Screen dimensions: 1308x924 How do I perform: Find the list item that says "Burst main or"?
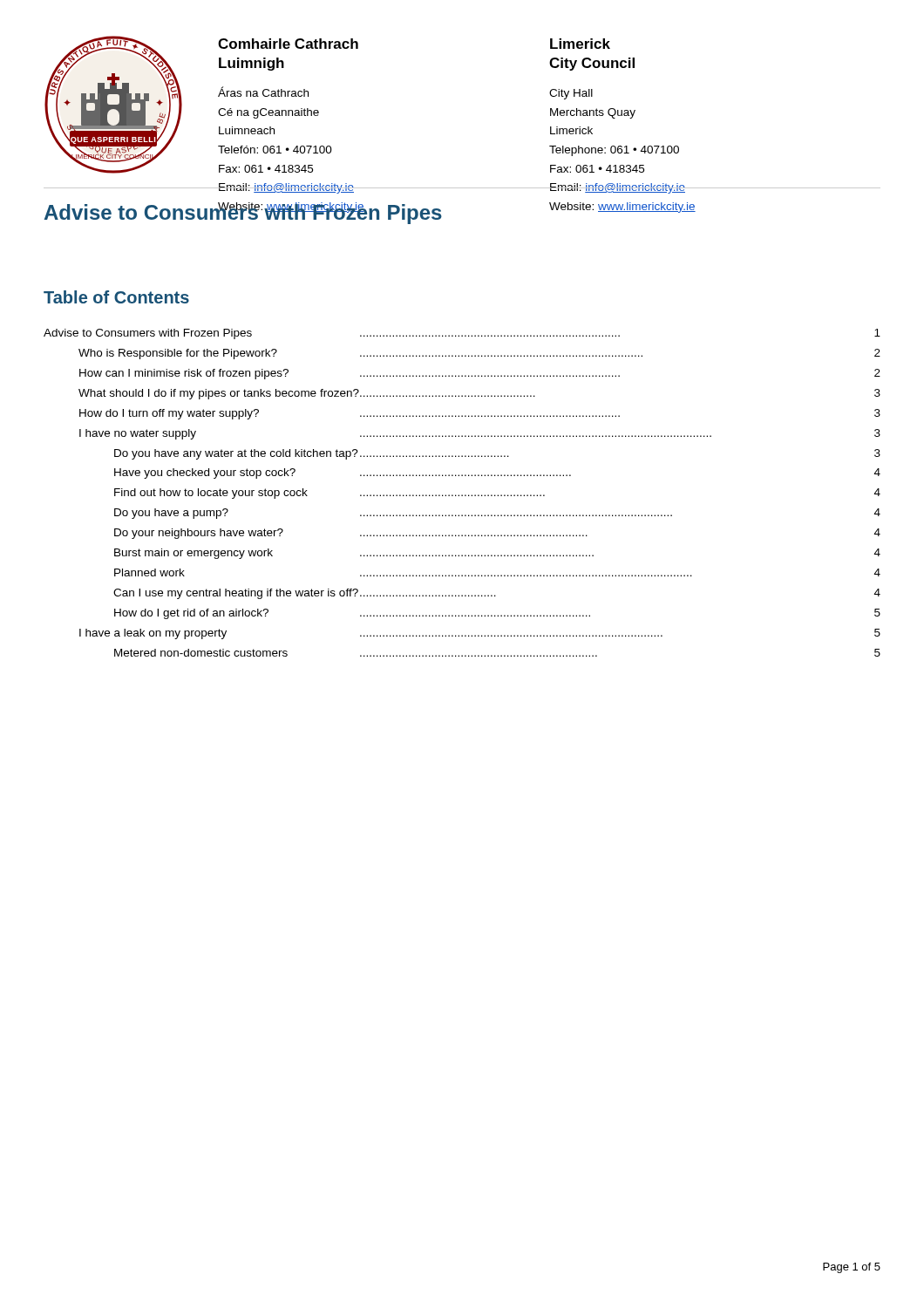(x=462, y=553)
